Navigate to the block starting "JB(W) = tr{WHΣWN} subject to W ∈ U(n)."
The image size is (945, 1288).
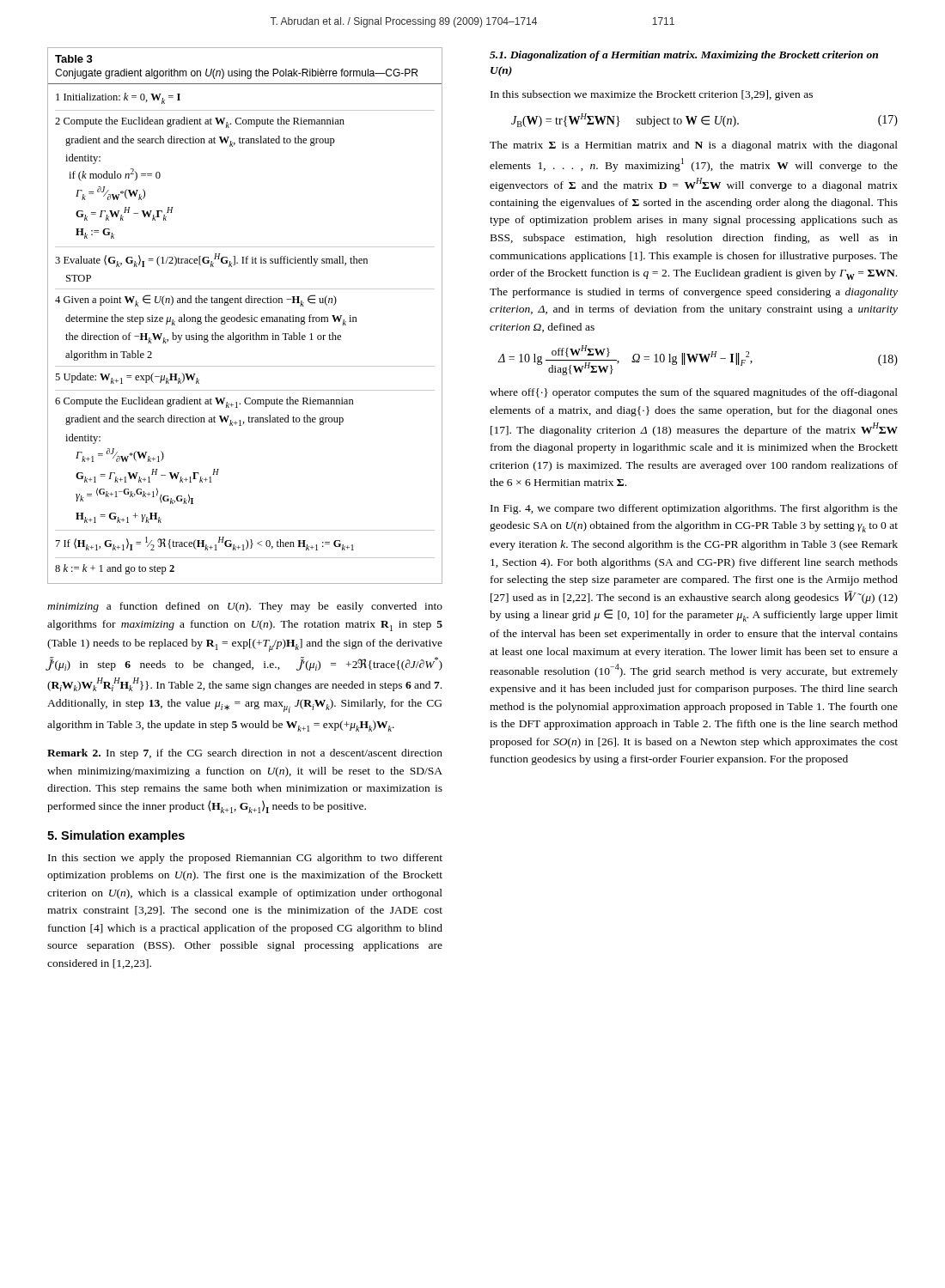pyautogui.click(x=694, y=120)
